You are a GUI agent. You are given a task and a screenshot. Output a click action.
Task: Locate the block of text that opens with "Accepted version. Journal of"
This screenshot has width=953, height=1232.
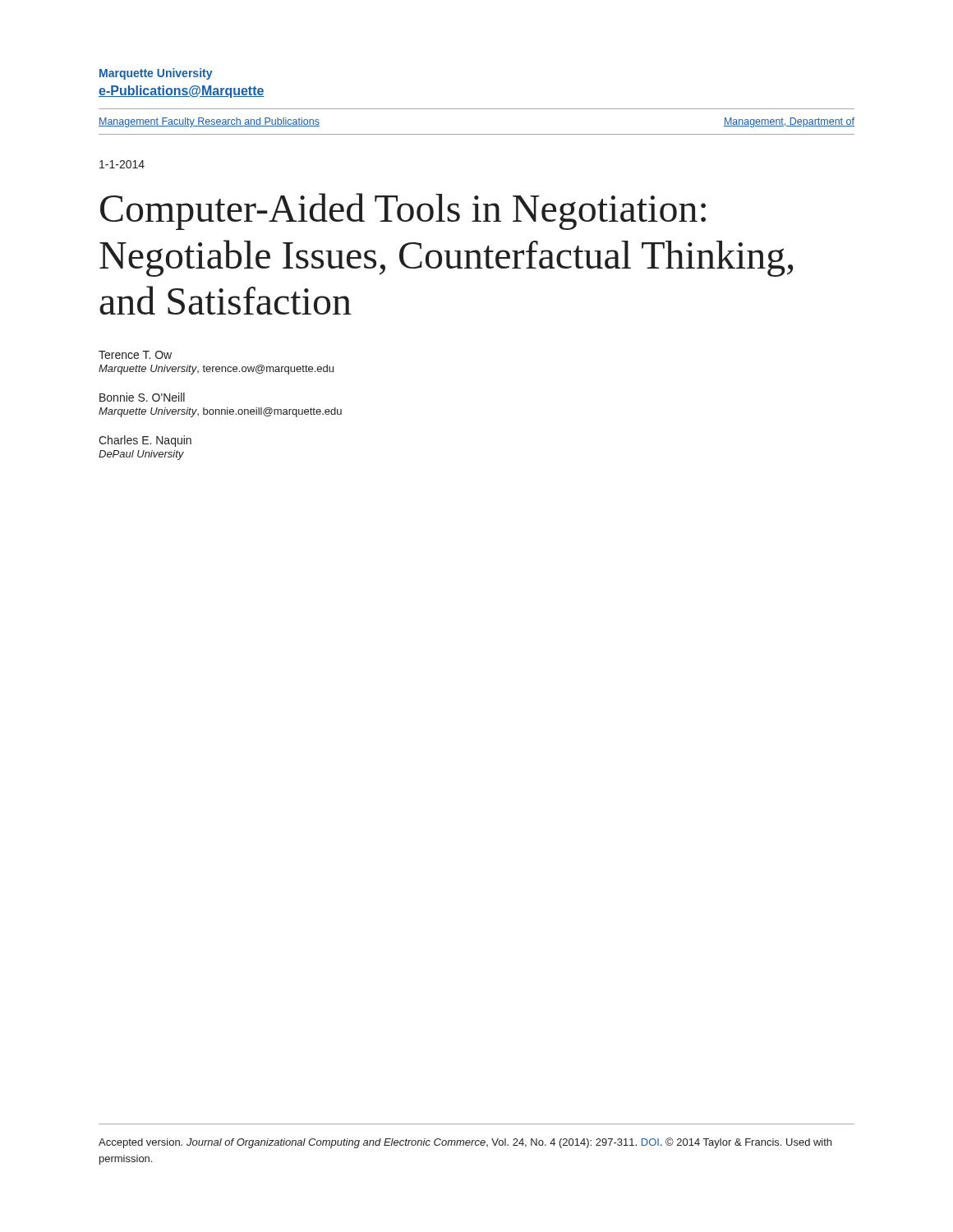pos(465,1150)
